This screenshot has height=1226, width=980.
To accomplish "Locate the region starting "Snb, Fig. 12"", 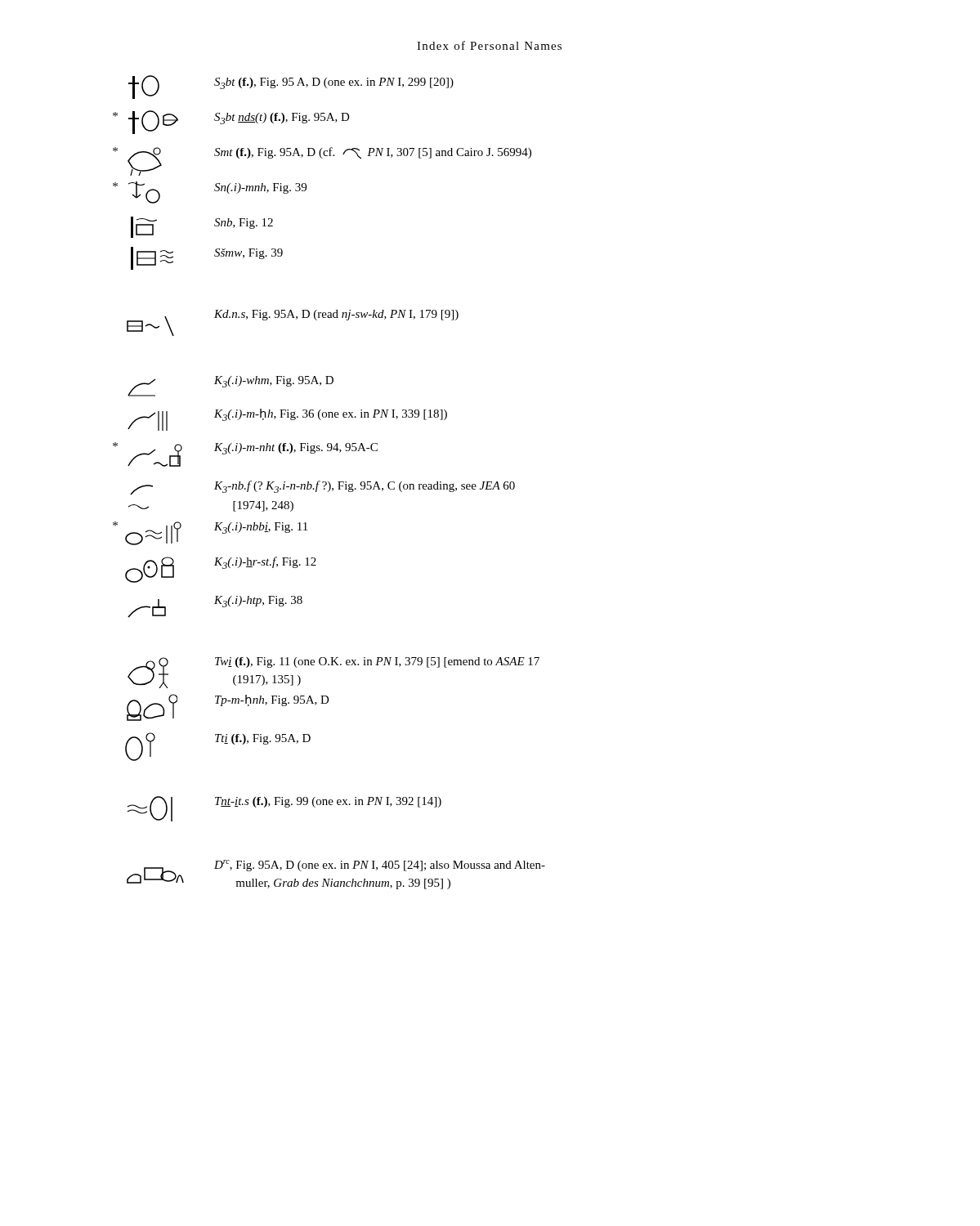I will tap(252, 226).
